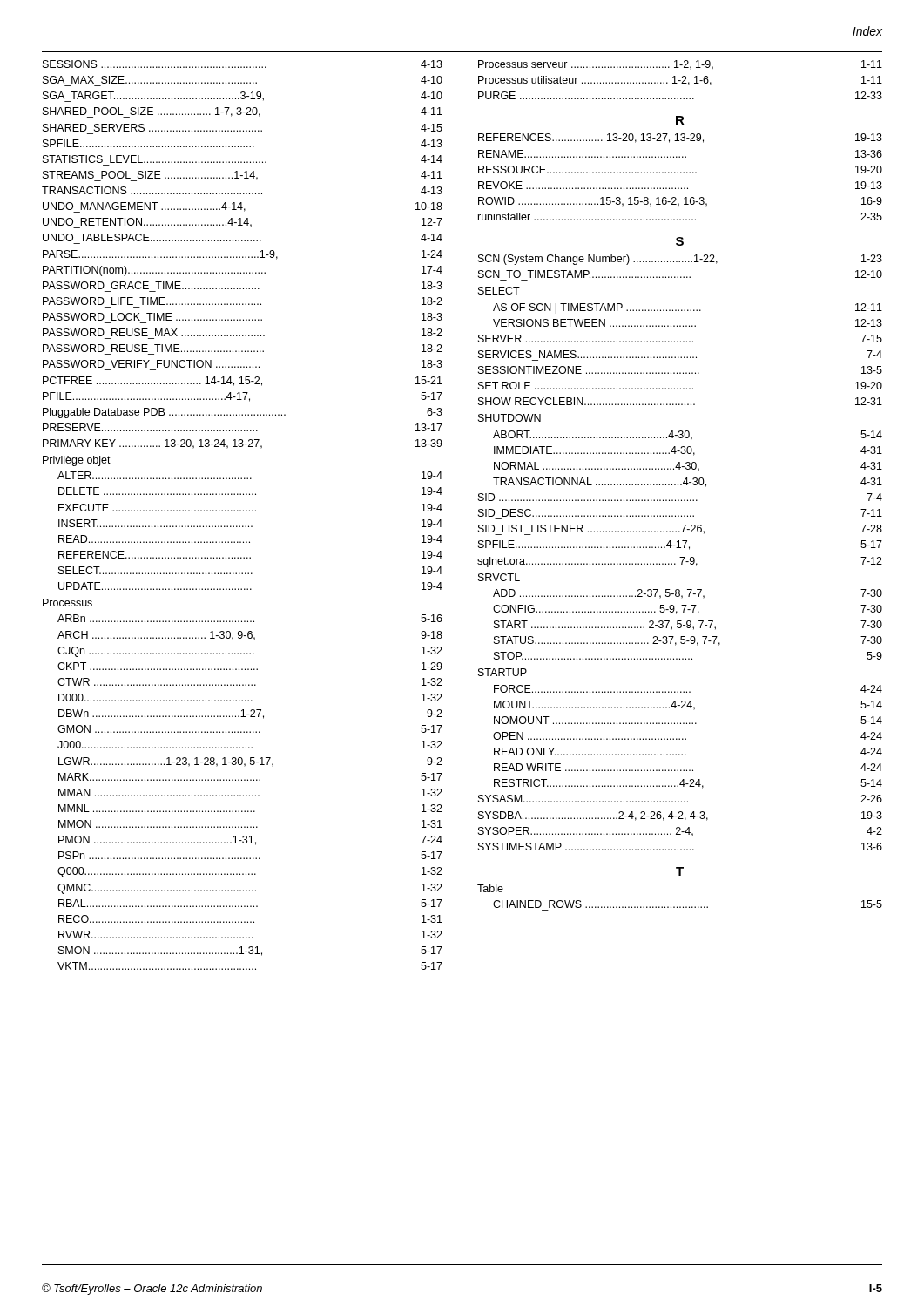Select the text starting "PSPn .........................................................5-17"
The width and height of the screenshot is (924, 1307).
pyautogui.click(x=250, y=856)
